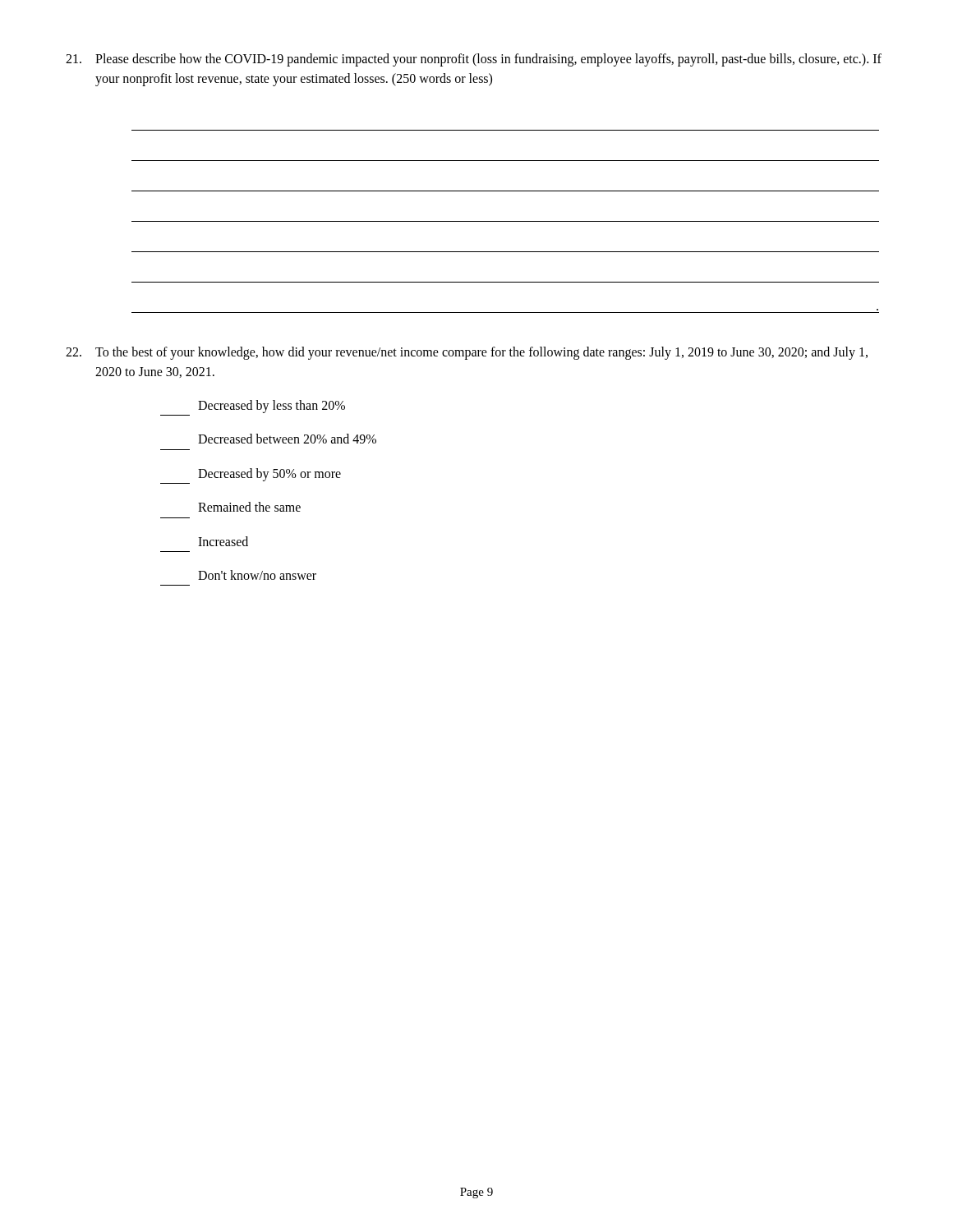
Task: Find the list item that reads "Decreased by less"
Action: click(x=253, y=406)
